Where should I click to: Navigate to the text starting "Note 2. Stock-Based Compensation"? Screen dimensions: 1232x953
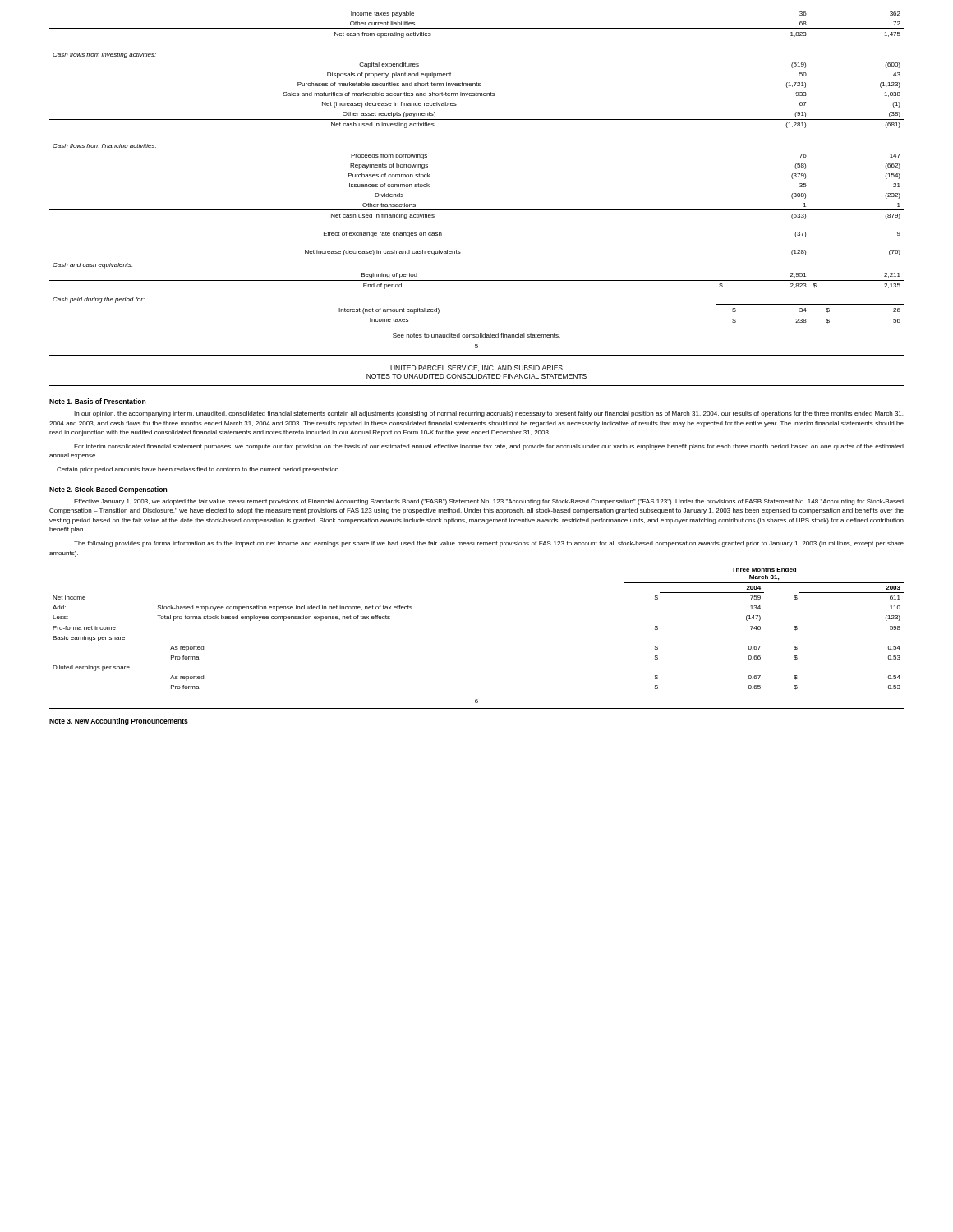(x=108, y=489)
